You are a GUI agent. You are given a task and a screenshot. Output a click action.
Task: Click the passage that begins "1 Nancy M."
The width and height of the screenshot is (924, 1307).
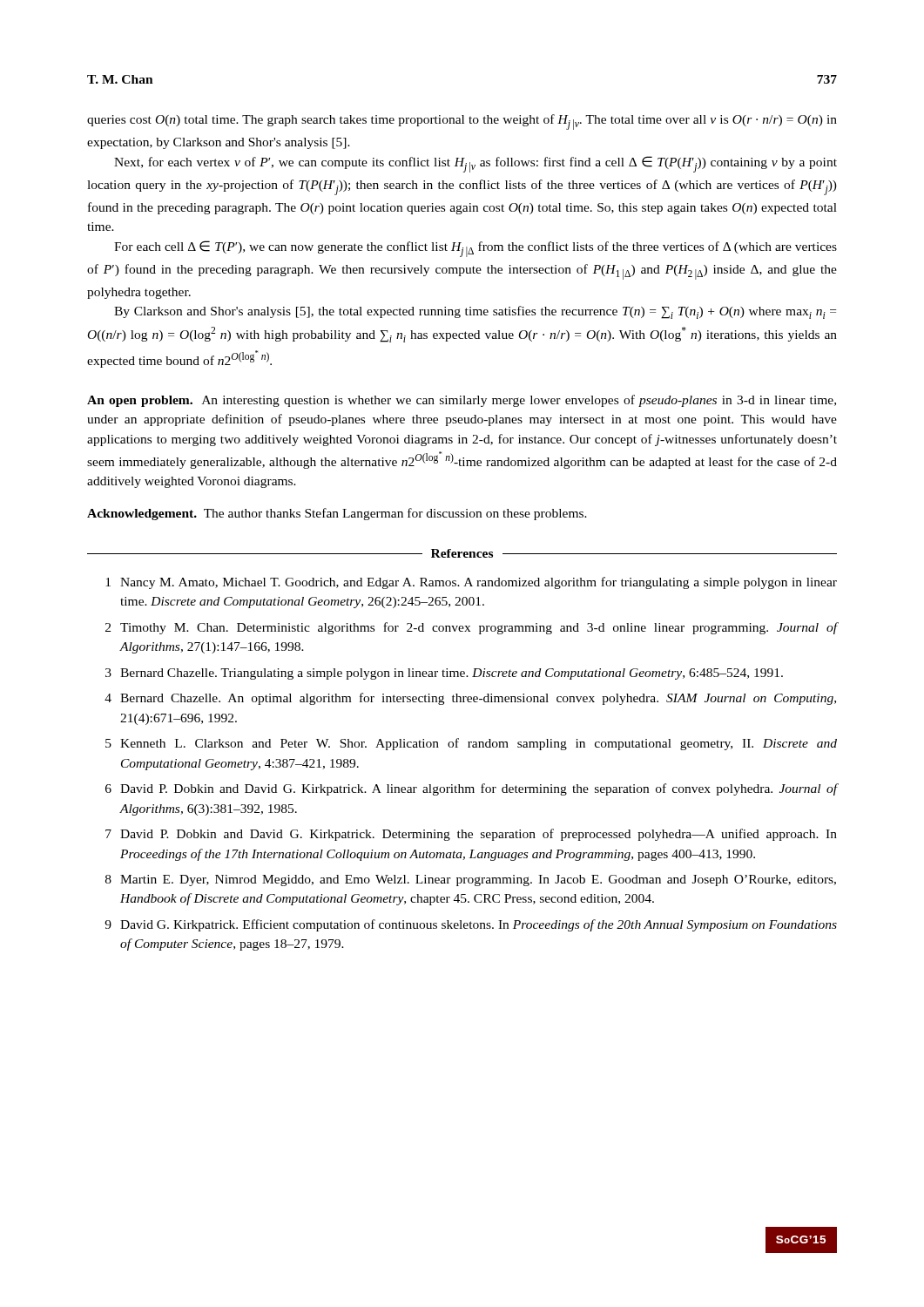point(462,592)
